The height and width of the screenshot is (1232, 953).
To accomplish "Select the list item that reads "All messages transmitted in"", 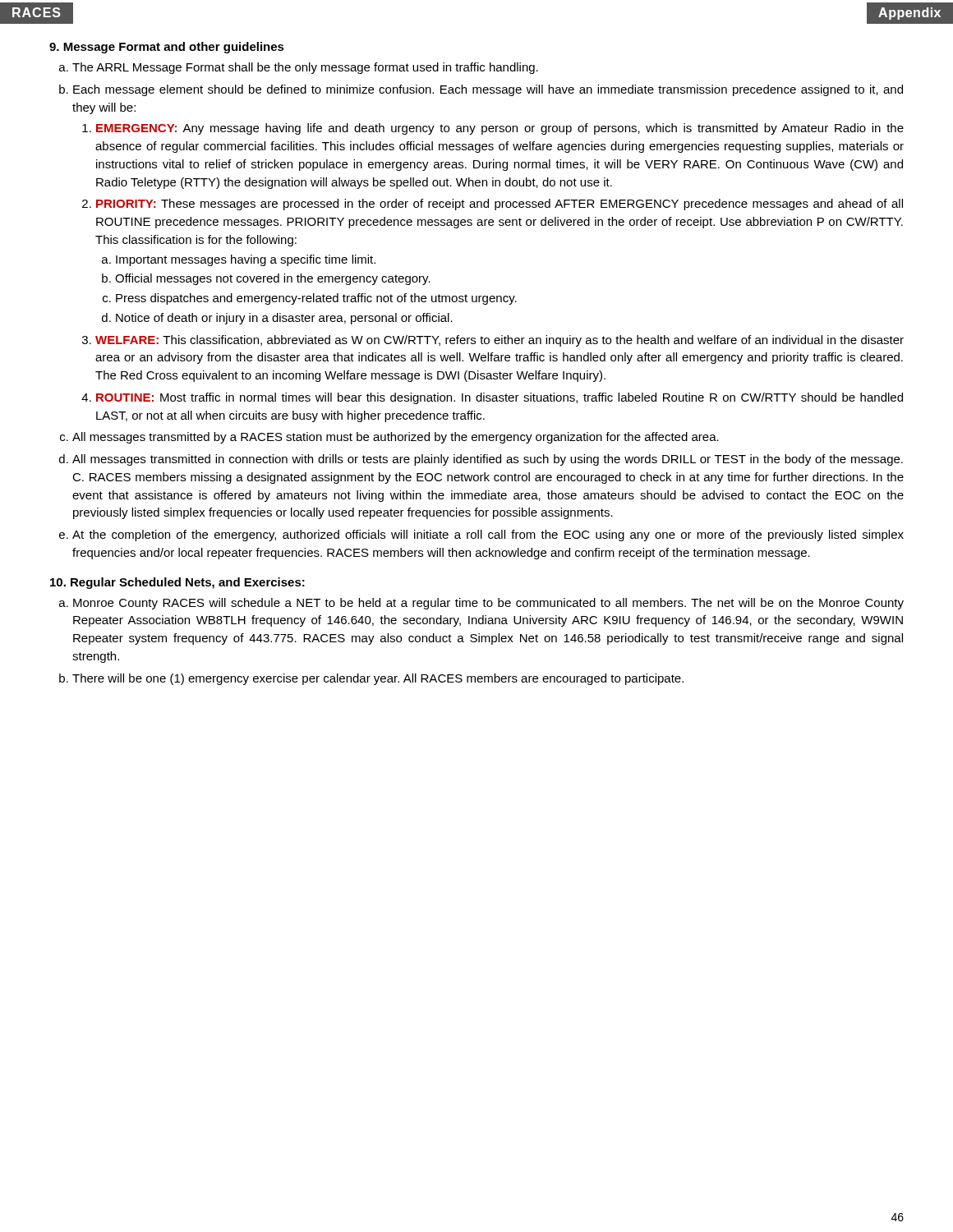I will (x=488, y=486).
